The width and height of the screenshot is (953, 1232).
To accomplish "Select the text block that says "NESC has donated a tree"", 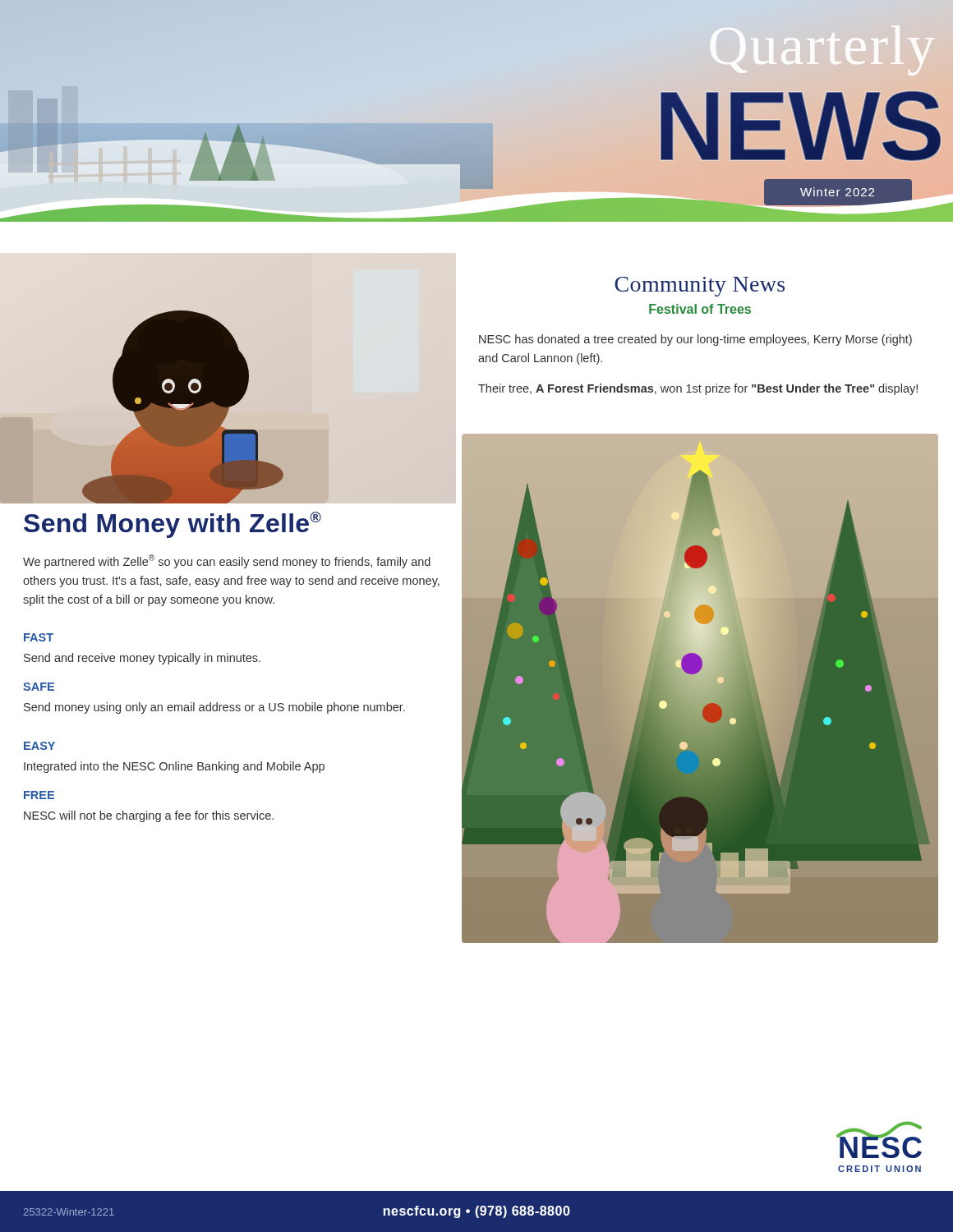I will pos(695,349).
